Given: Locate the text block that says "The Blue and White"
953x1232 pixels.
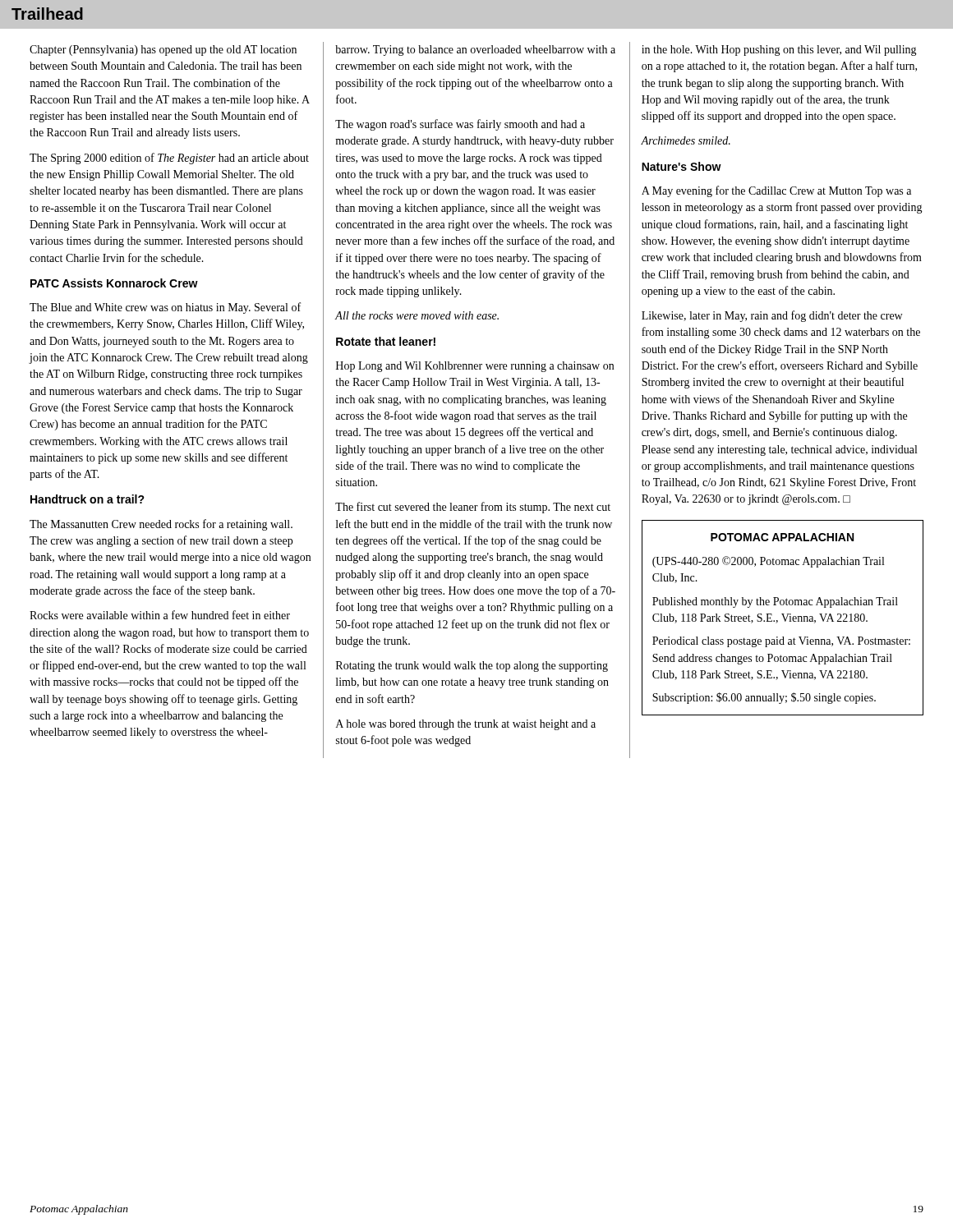Looking at the screenshot, I should tap(171, 392).
